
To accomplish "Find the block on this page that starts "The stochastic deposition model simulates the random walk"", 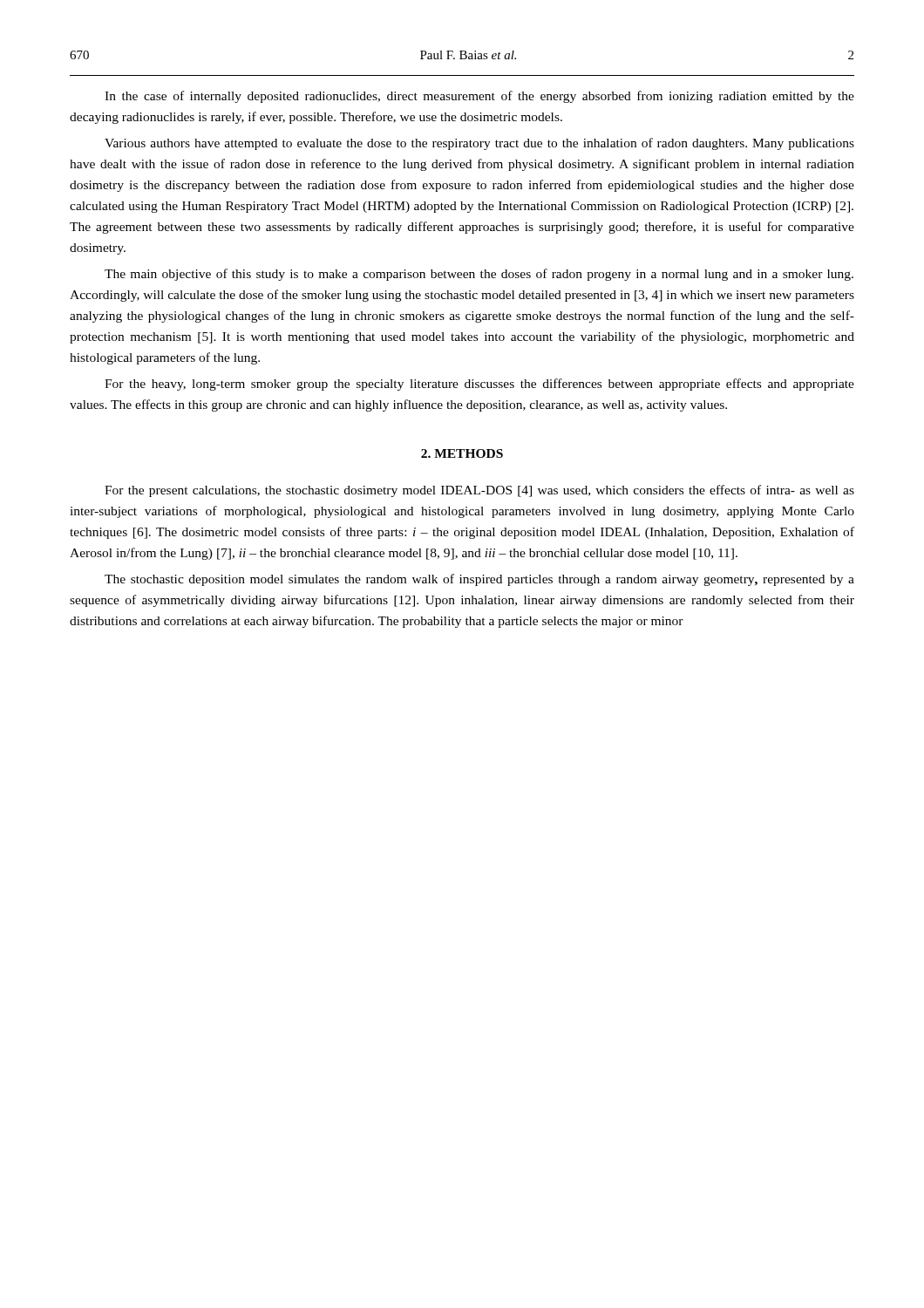I will (462, 600).
